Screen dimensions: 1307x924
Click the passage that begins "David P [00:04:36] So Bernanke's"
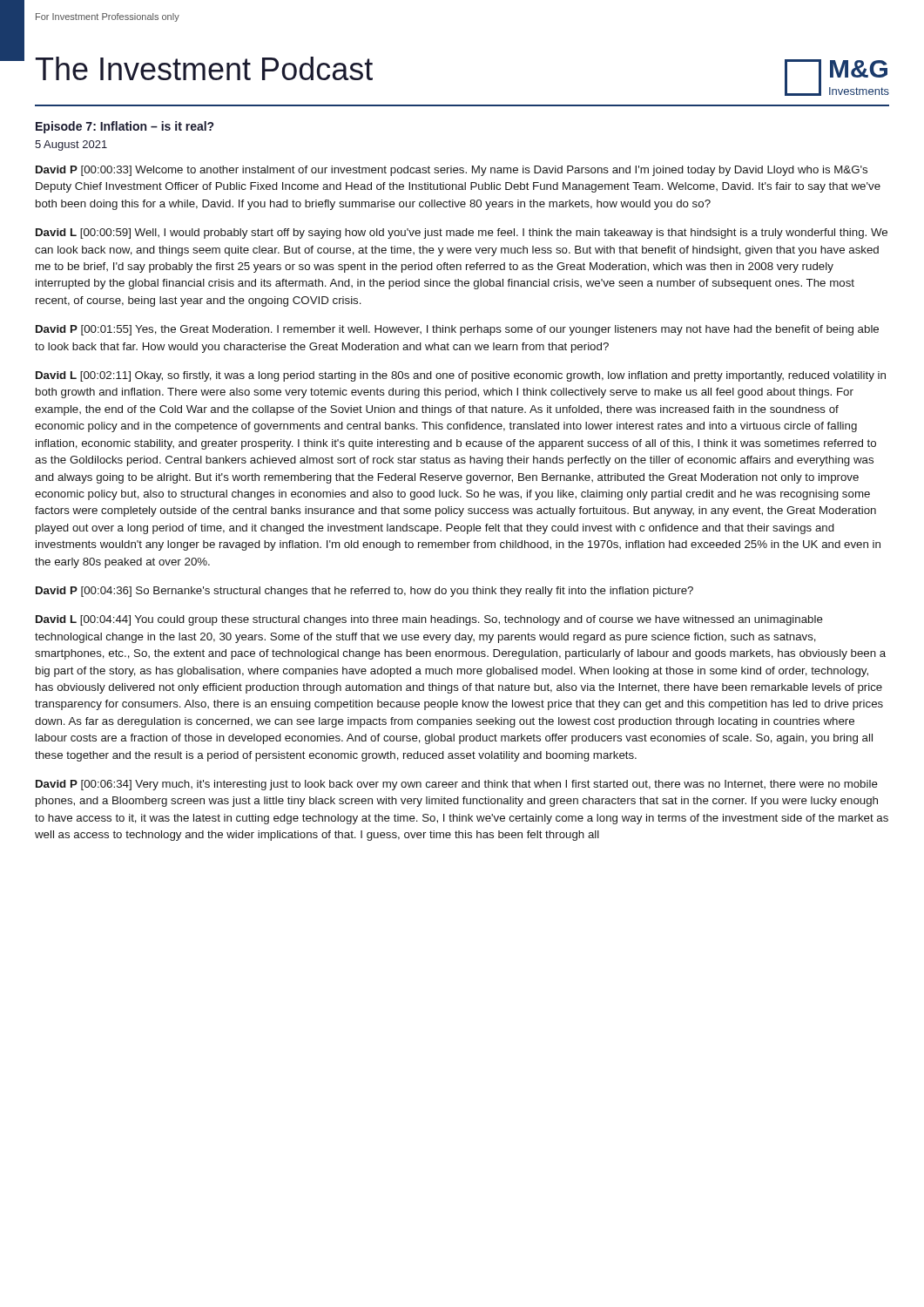point(364,590)
